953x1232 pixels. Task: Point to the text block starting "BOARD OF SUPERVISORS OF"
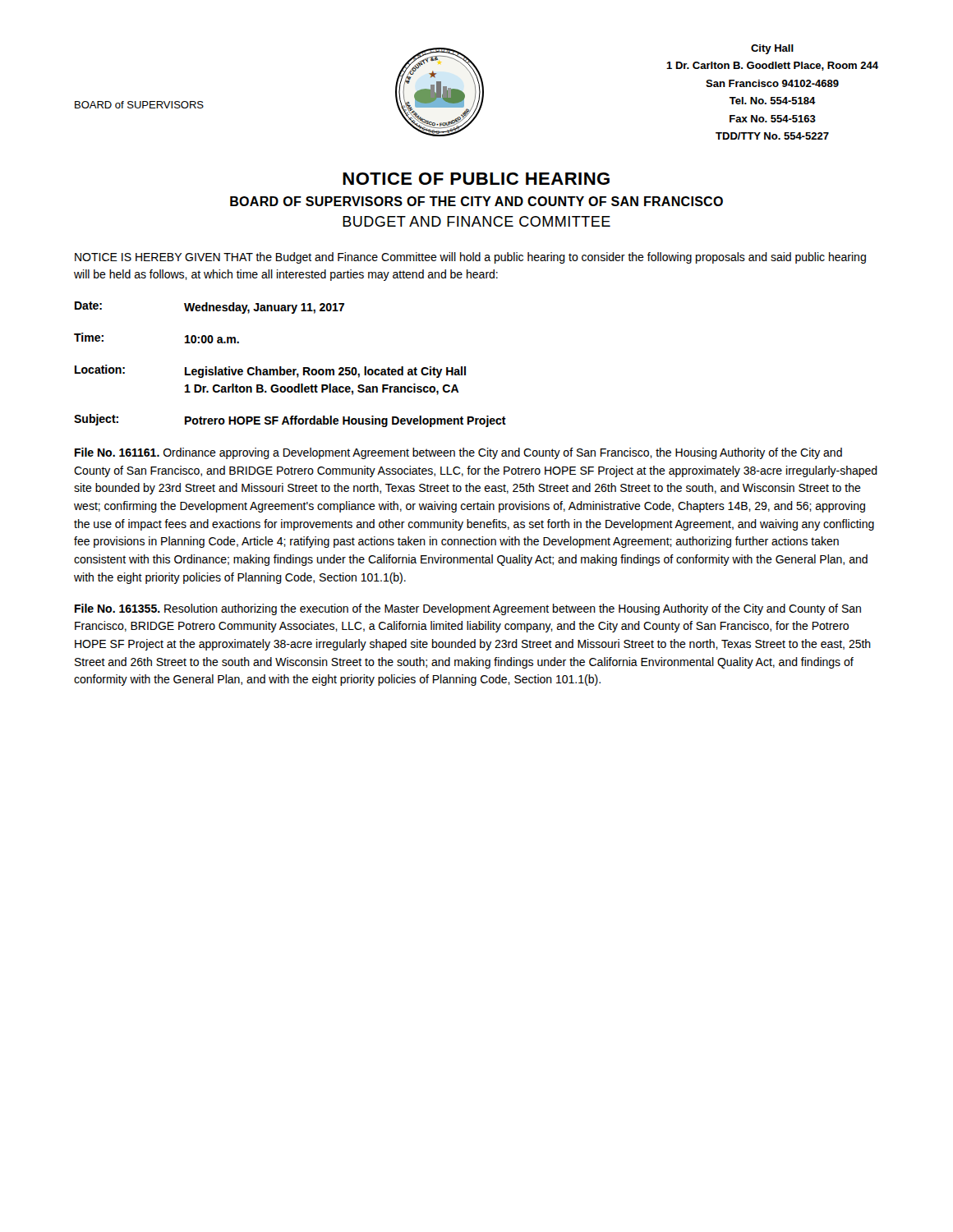click(x=476, y=201)
